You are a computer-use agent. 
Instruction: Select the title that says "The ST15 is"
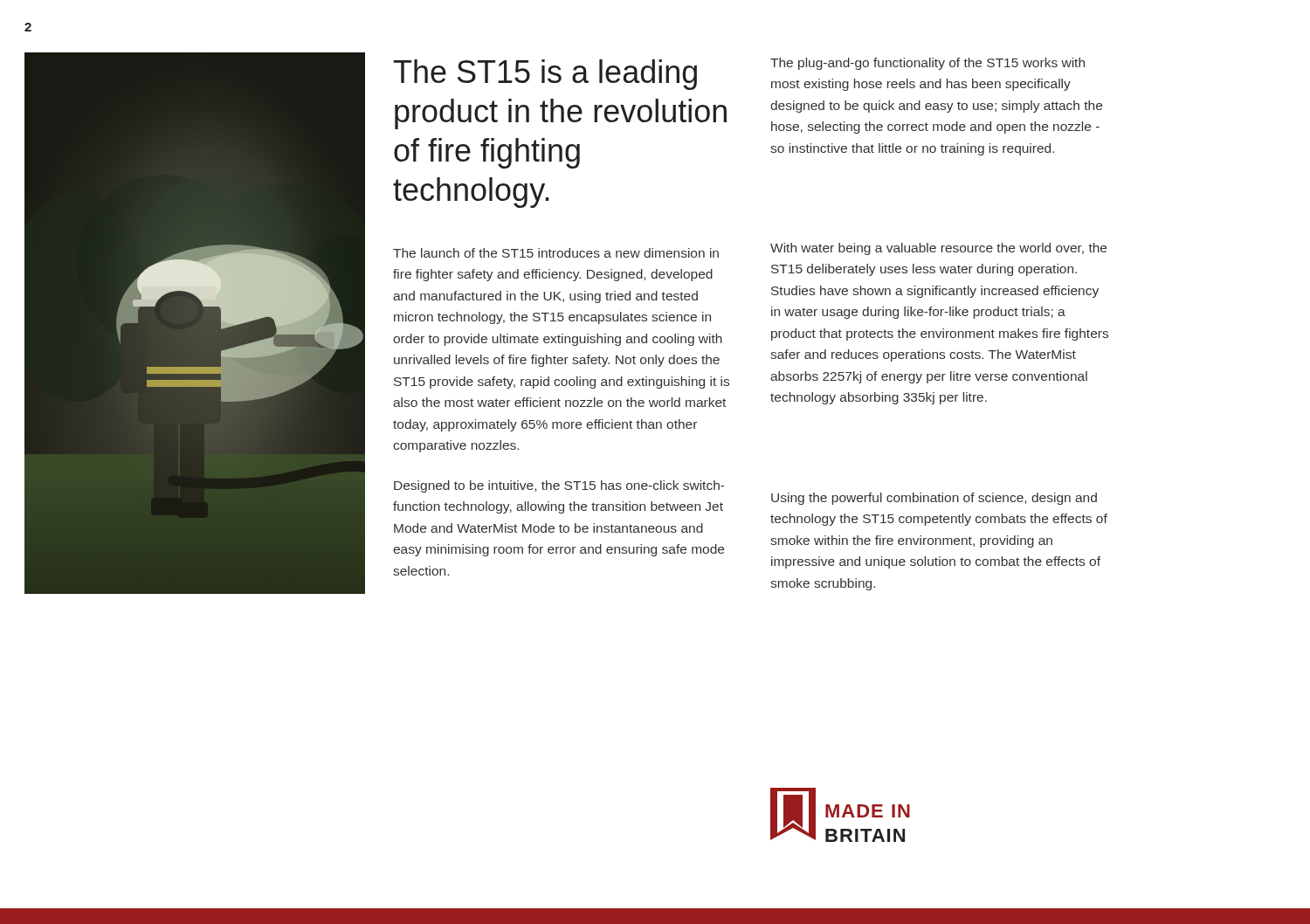pos(563,131)
